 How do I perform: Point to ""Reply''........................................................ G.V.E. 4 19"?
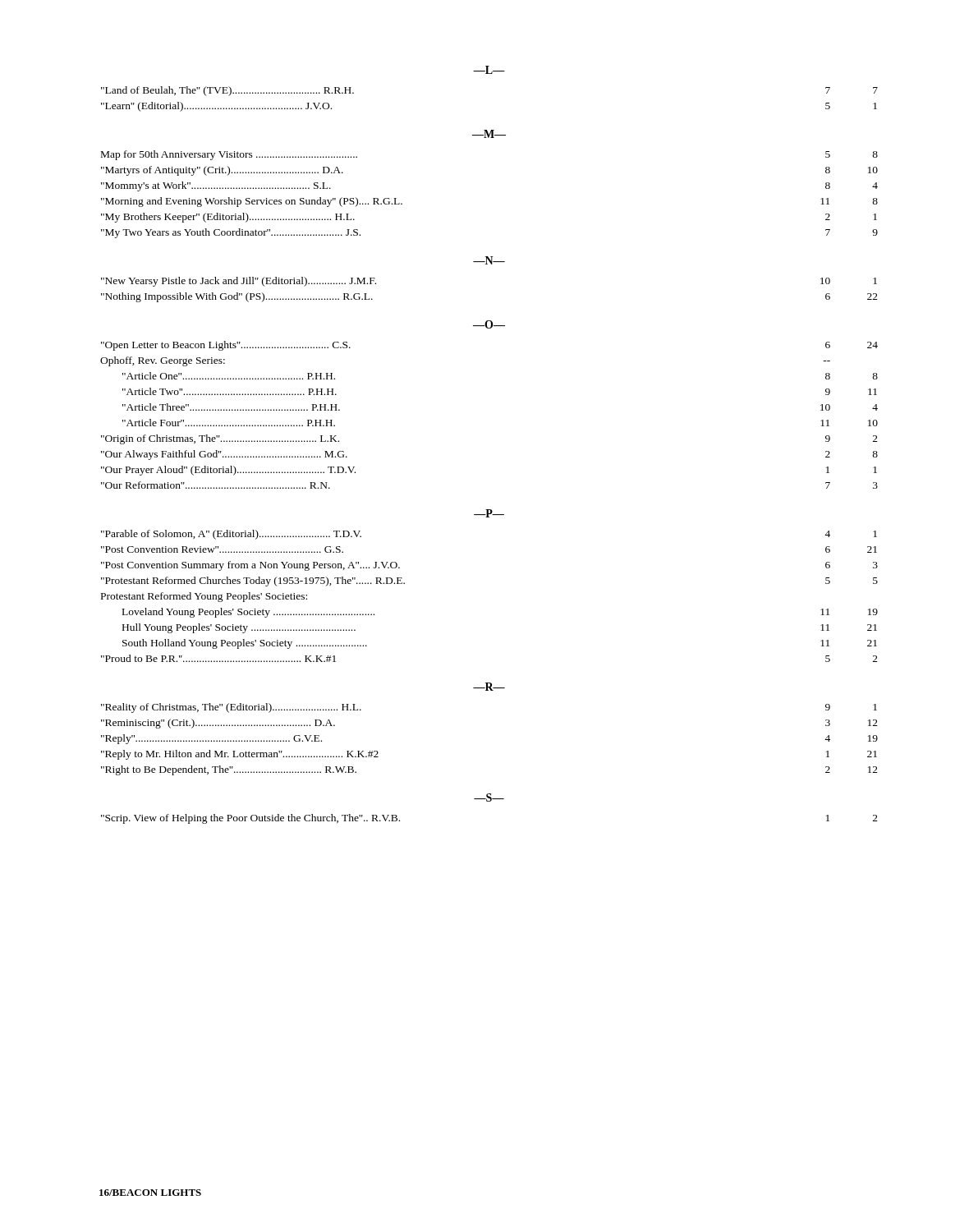click(128, 739)
